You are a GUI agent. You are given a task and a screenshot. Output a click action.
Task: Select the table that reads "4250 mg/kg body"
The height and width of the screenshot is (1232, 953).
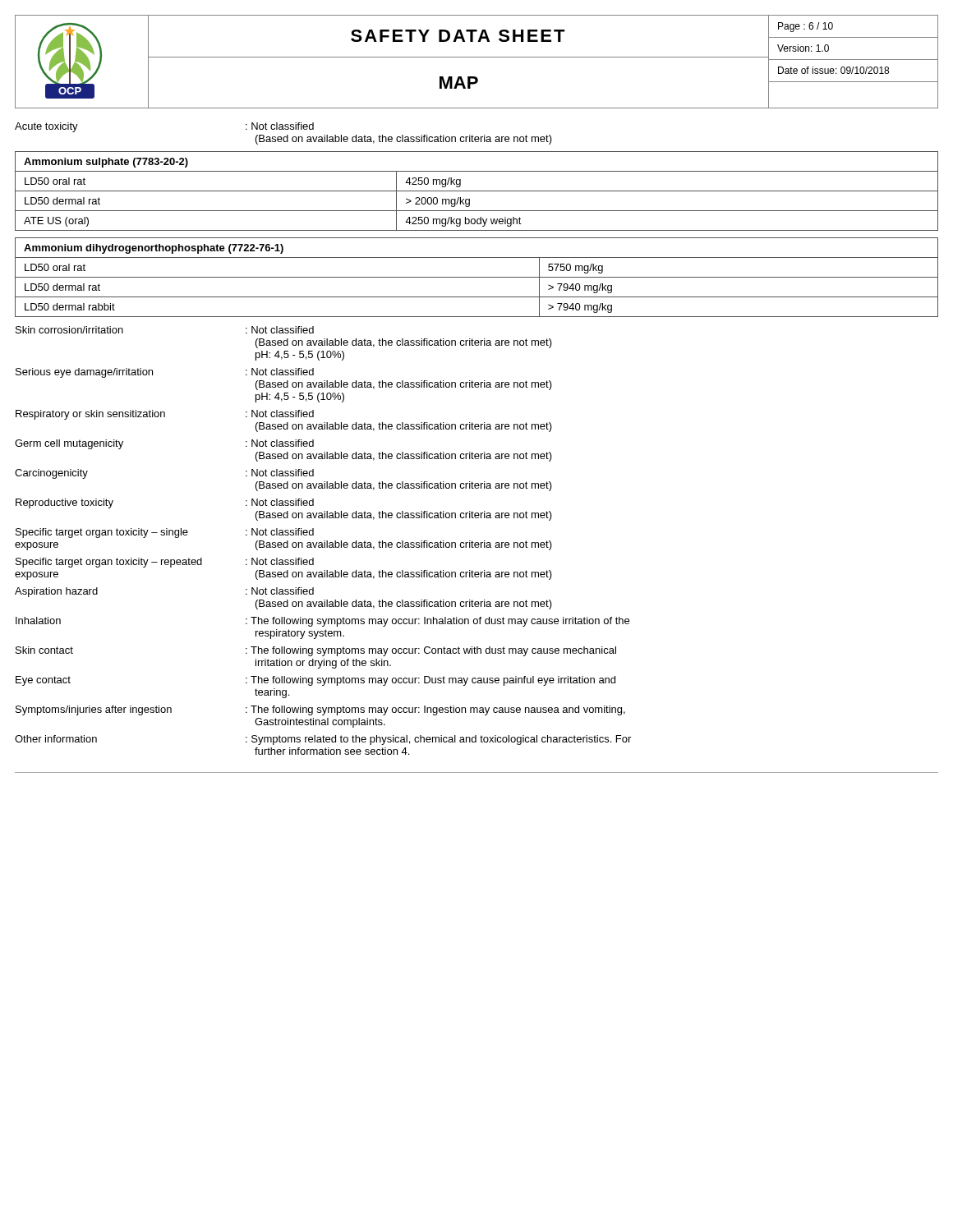(476, 191)
